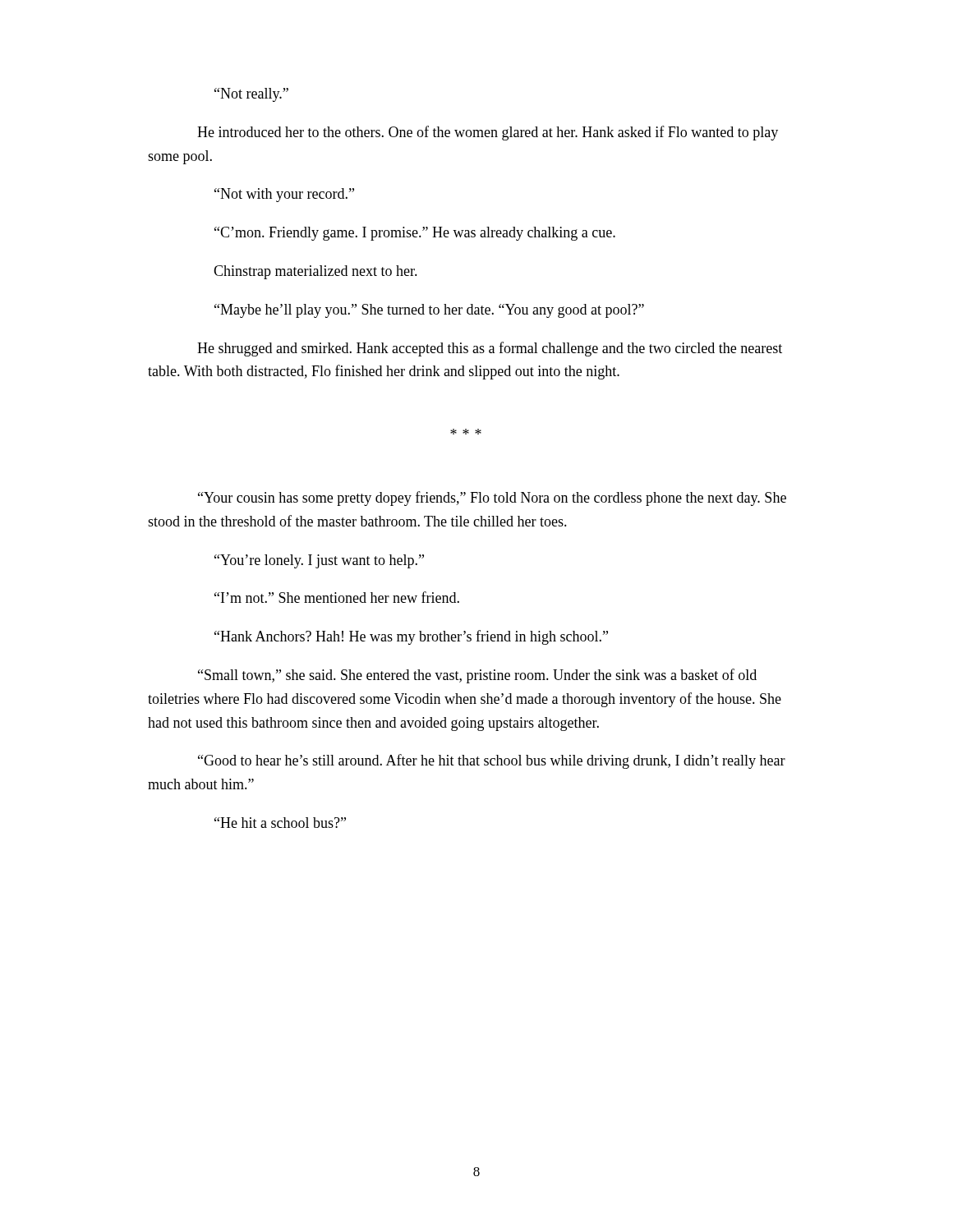
Task: Where is the passage that starts "“Your cousin has some pretty"?
Action: (x=468, y=510)
